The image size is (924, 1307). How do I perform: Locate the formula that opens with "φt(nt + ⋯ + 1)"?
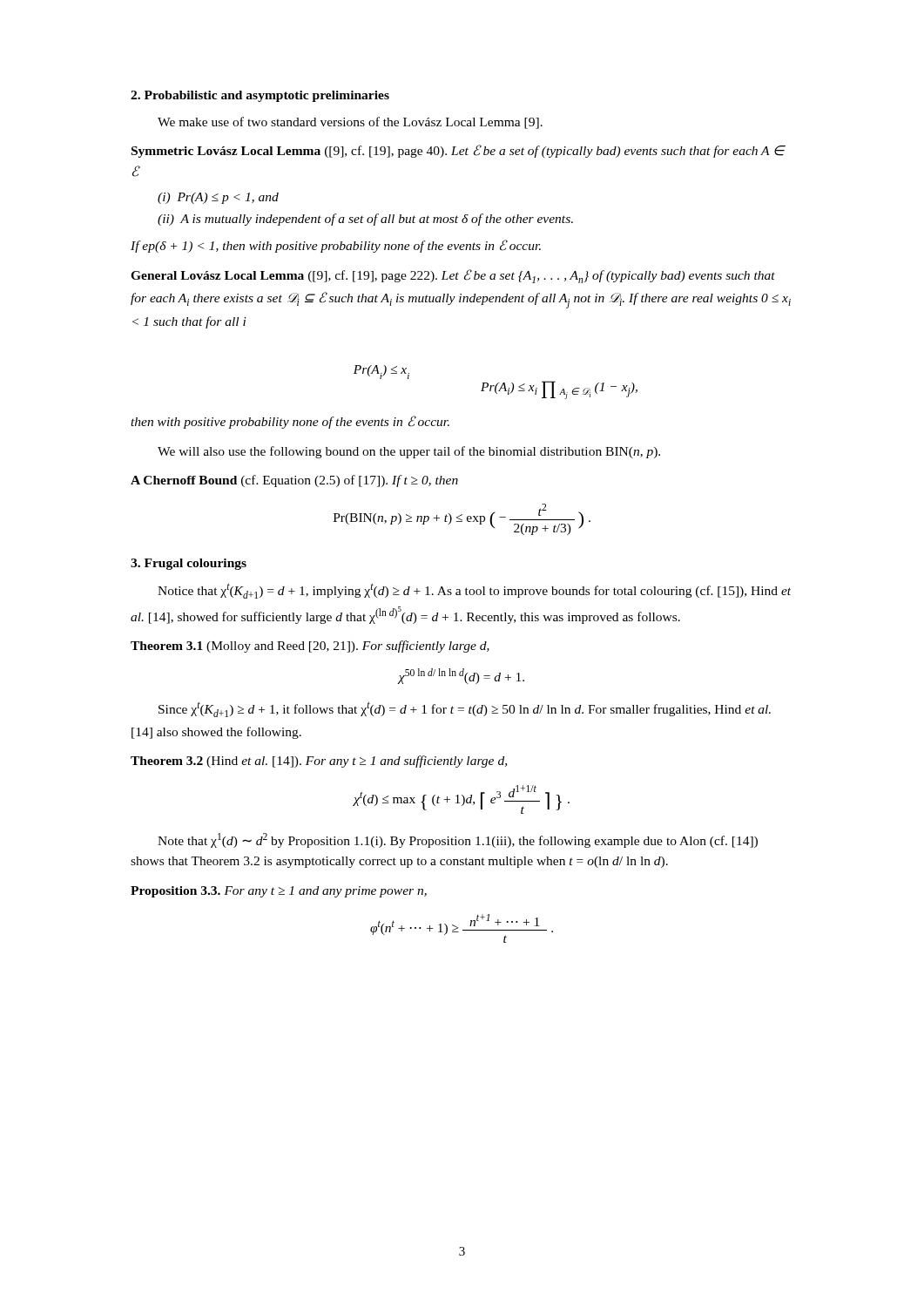click(462, 929)
